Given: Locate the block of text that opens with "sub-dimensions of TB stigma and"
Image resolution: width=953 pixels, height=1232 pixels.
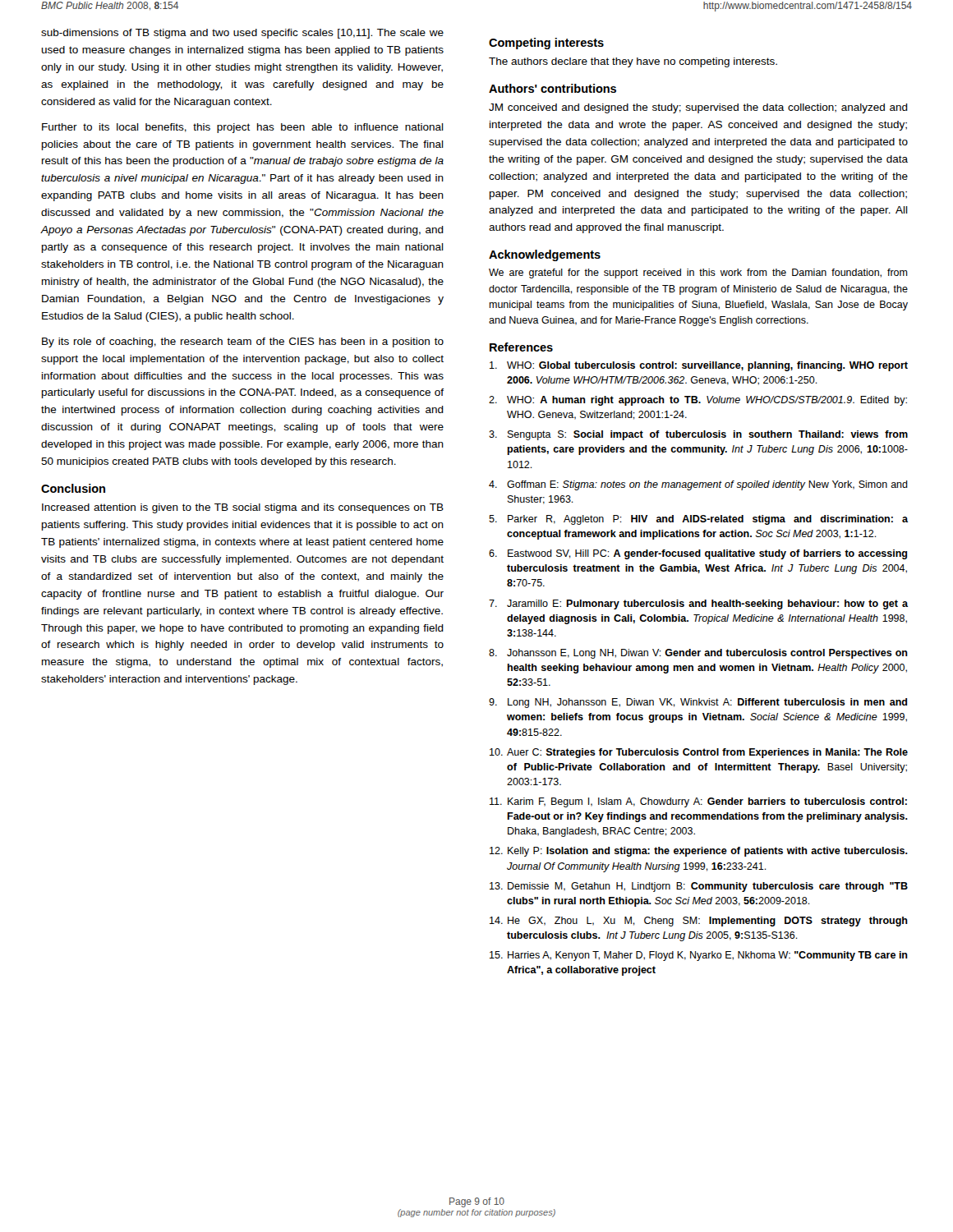Looking at the screenshot, I should [x=242, y=68].
